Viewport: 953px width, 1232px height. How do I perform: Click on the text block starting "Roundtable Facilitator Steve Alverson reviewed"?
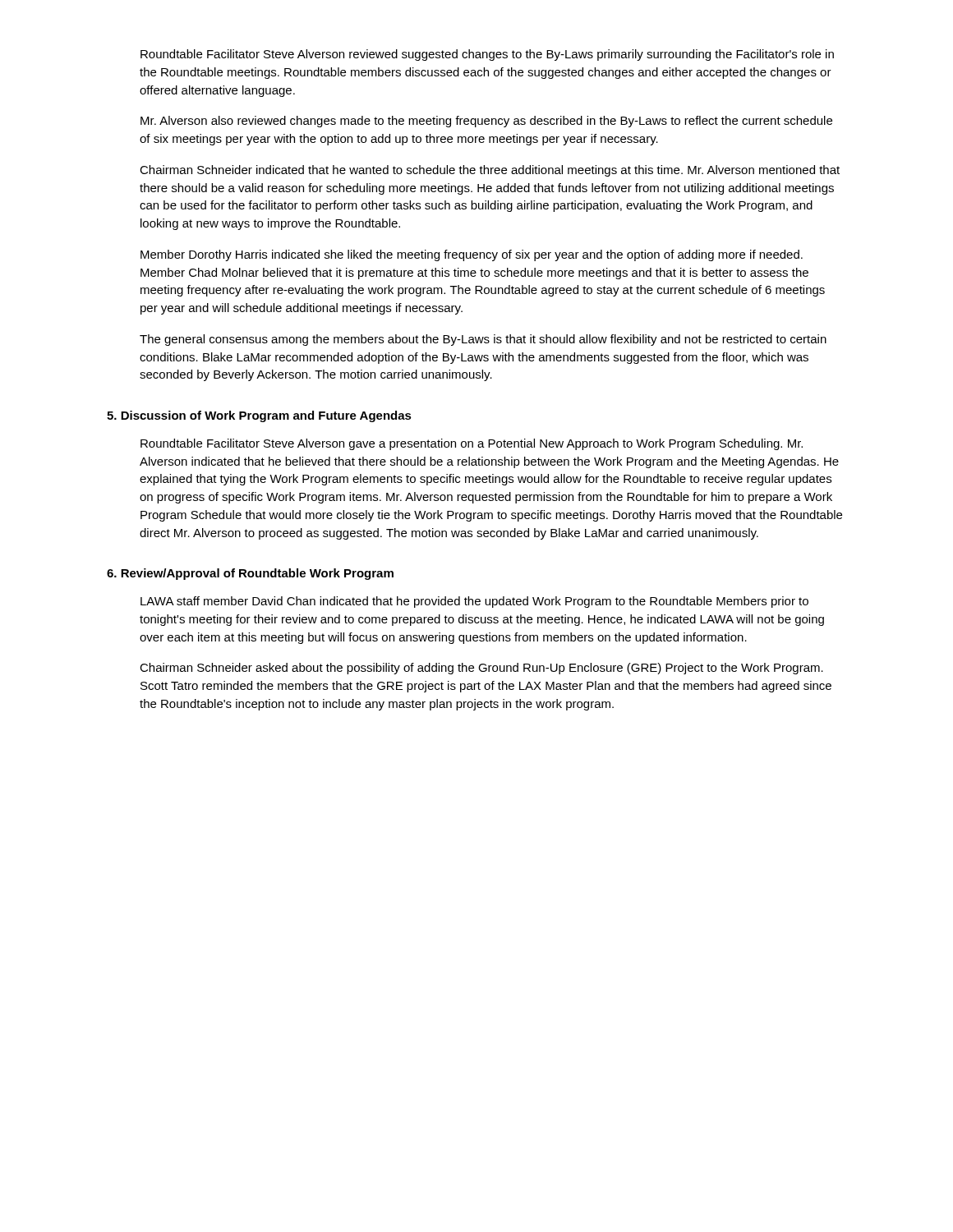[487, 72]
